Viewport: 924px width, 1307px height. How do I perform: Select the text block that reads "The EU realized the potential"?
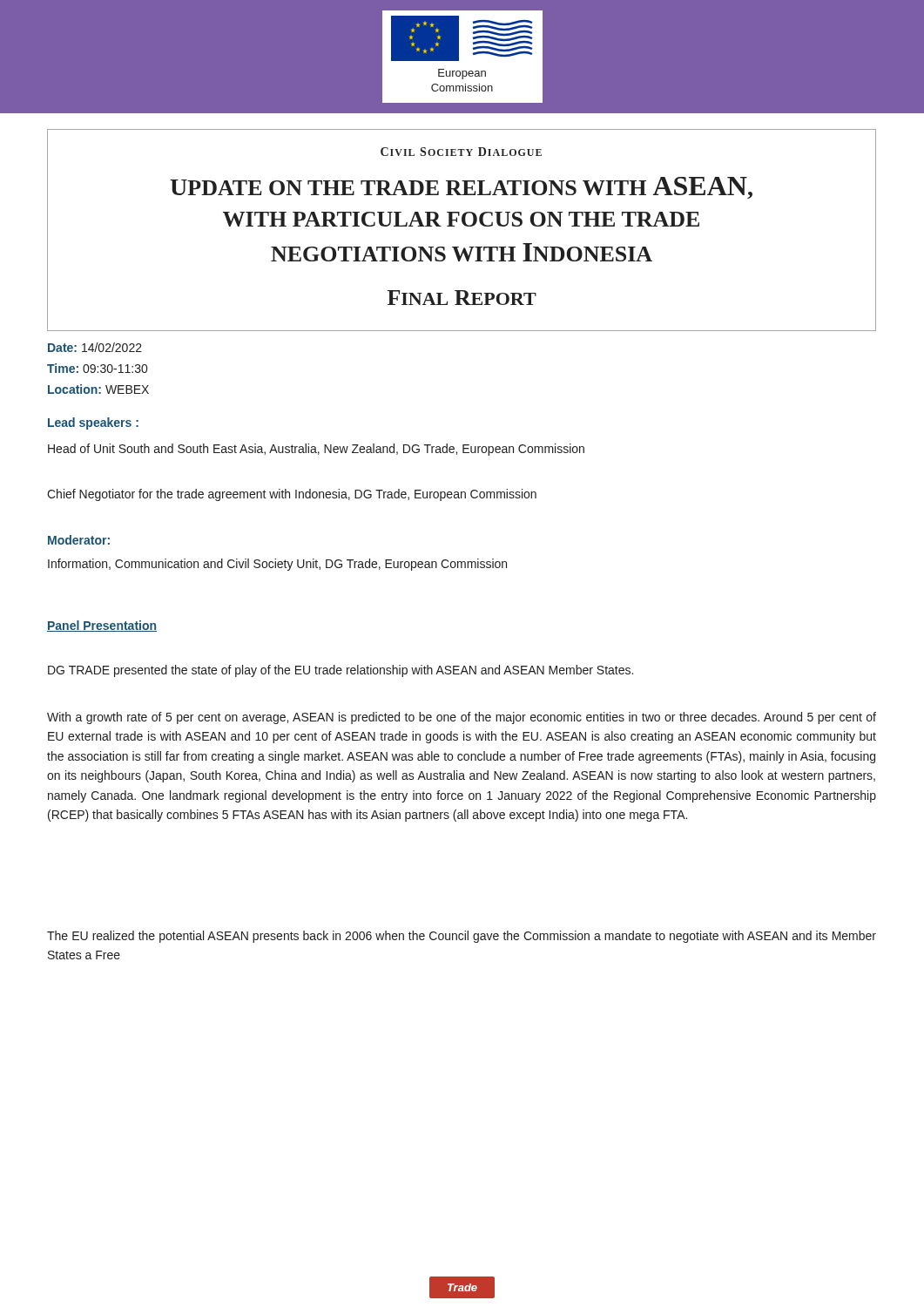click(462, 946)
